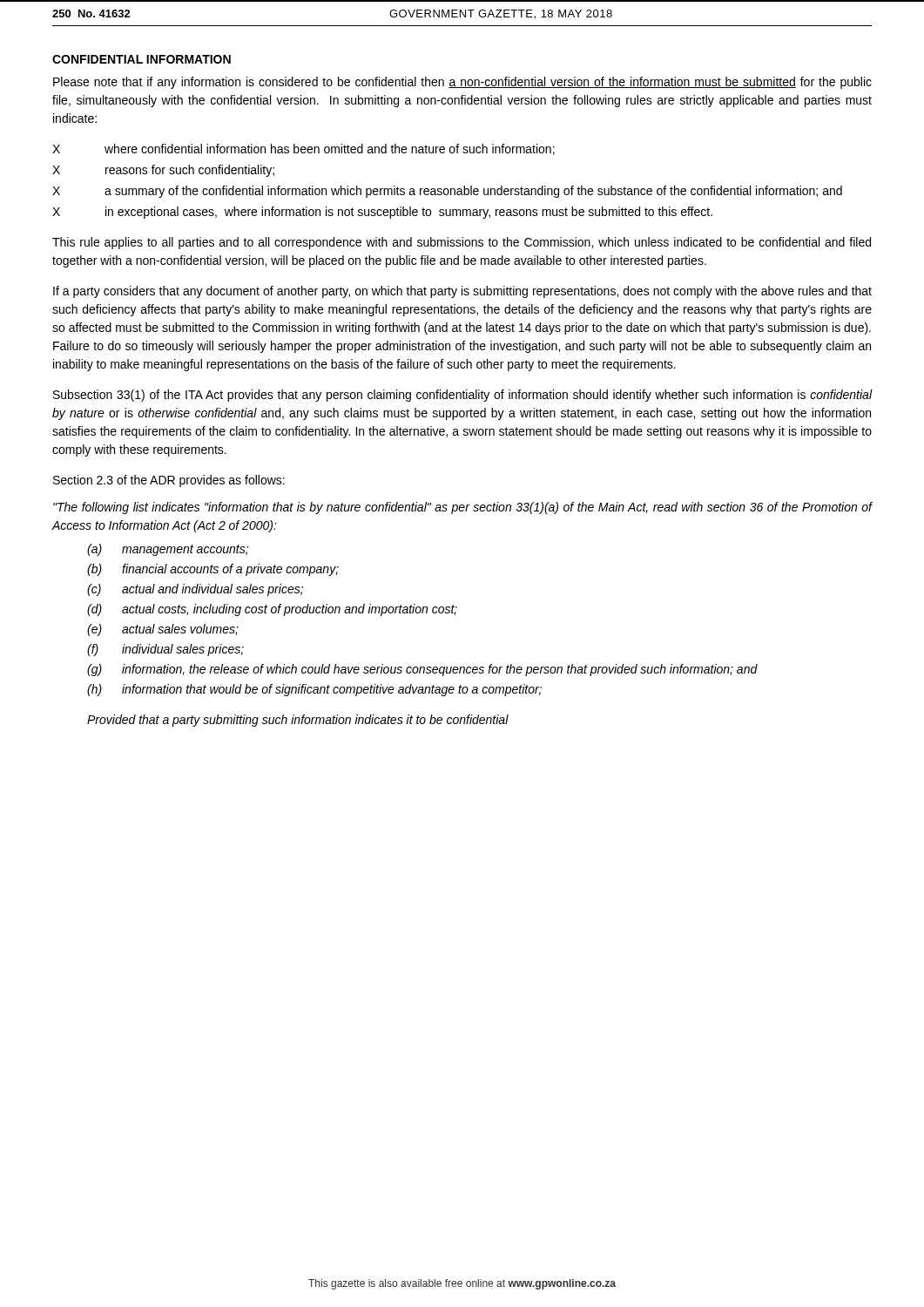The image size is (924, 1307).
Task: Click on the passage starting "(e) actual sales volumes;"
Action: coord(163,630)
